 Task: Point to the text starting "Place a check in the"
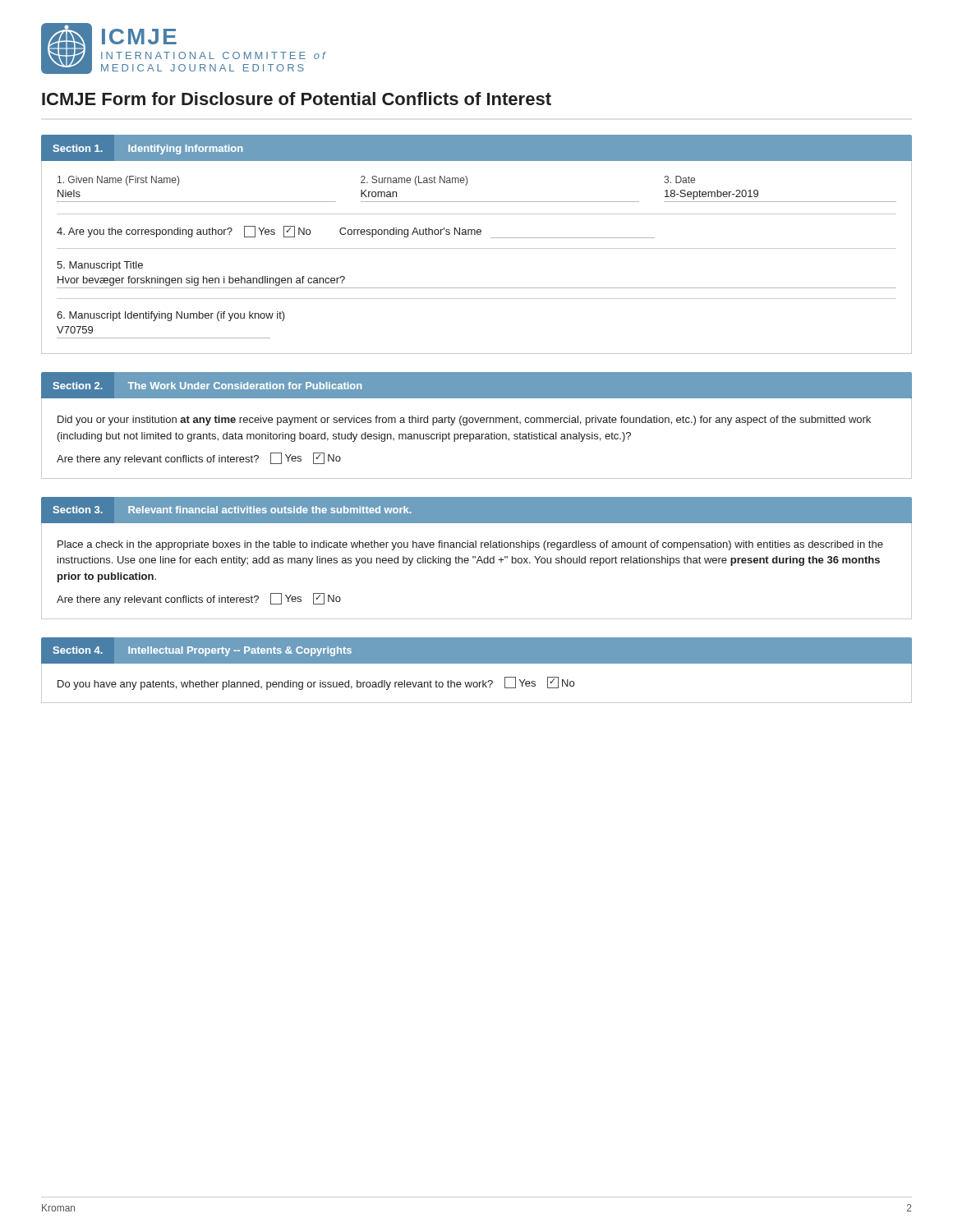(x=476, y=571)
